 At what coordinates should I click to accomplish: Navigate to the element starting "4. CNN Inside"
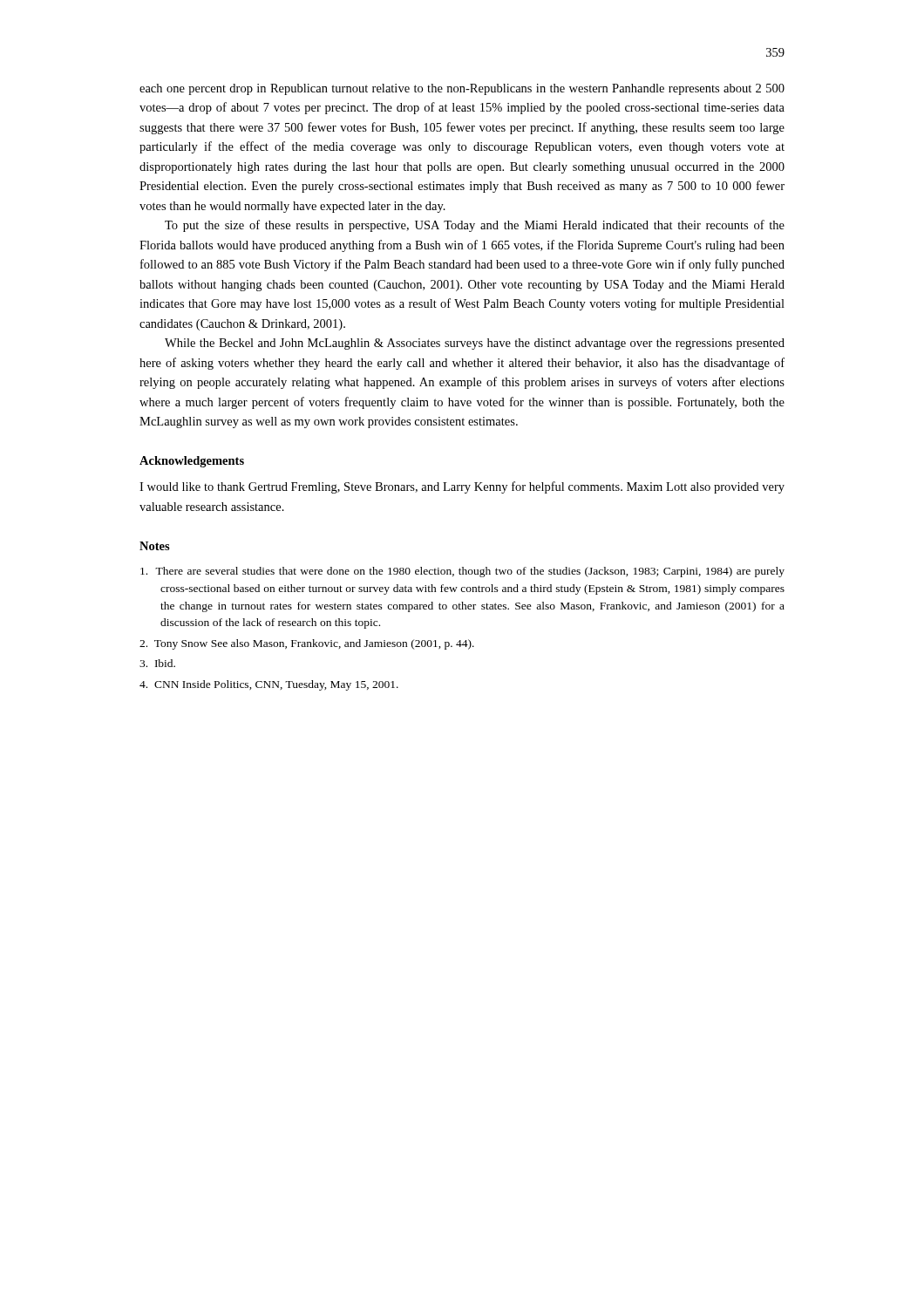tap(269, 684)
